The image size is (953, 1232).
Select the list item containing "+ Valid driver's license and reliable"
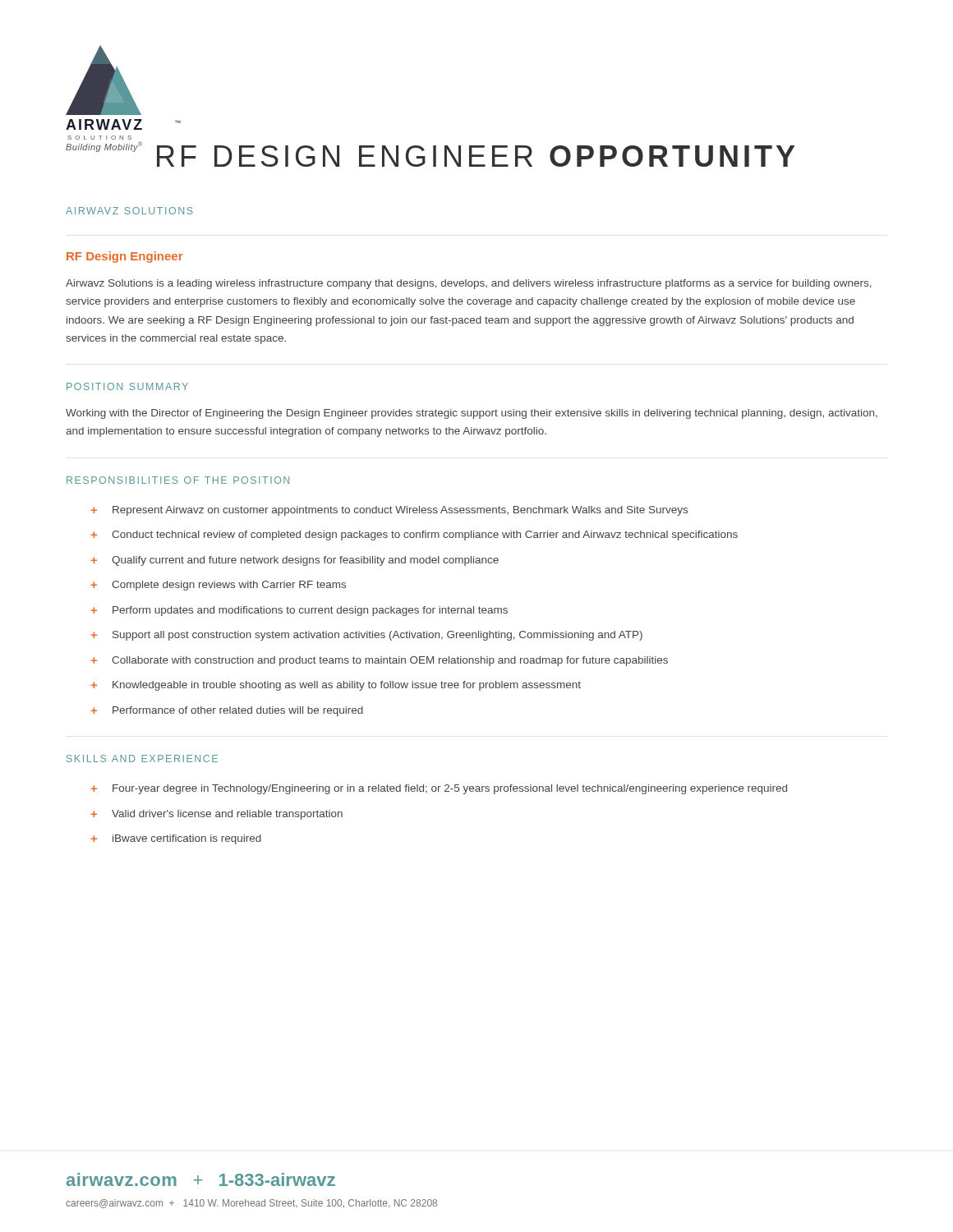[x=217, y=815]
